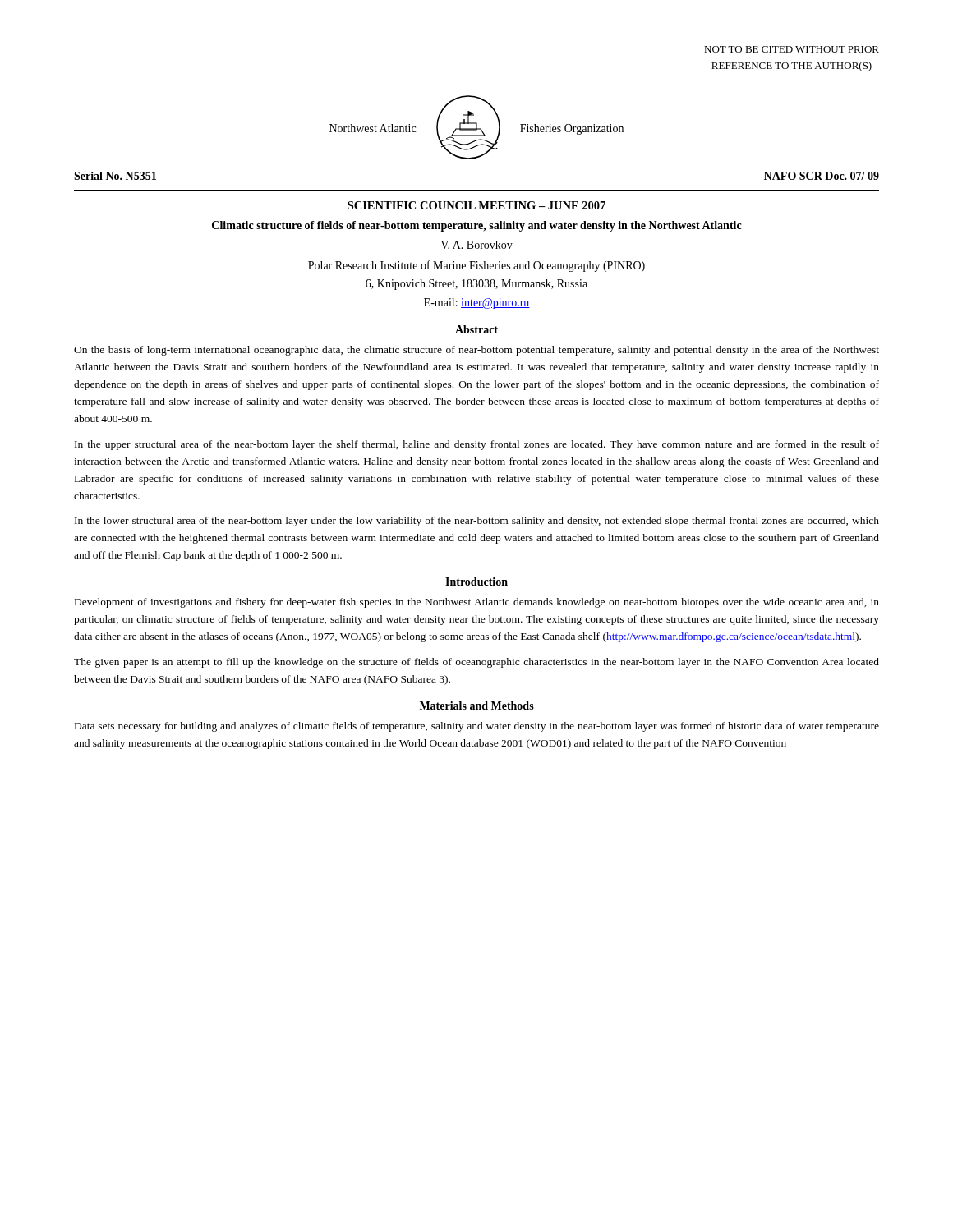Select the text block starting "NOT TO BE CITED WITHOUT PRIOR REFERENCE"
The image size is (953, 1232).
coord(792,57)
